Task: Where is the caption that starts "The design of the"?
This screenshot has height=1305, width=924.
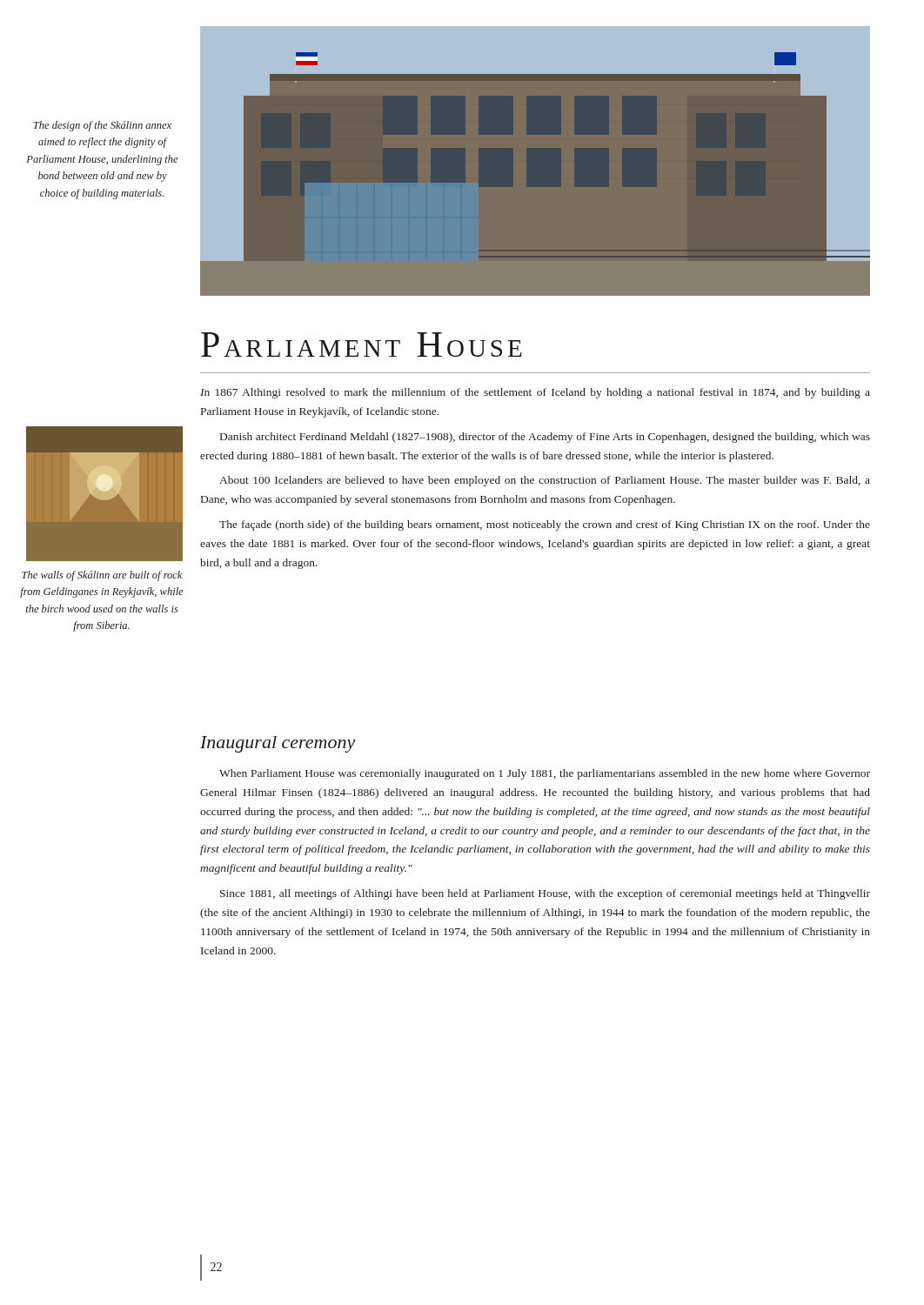Action: tap(102, 159)
